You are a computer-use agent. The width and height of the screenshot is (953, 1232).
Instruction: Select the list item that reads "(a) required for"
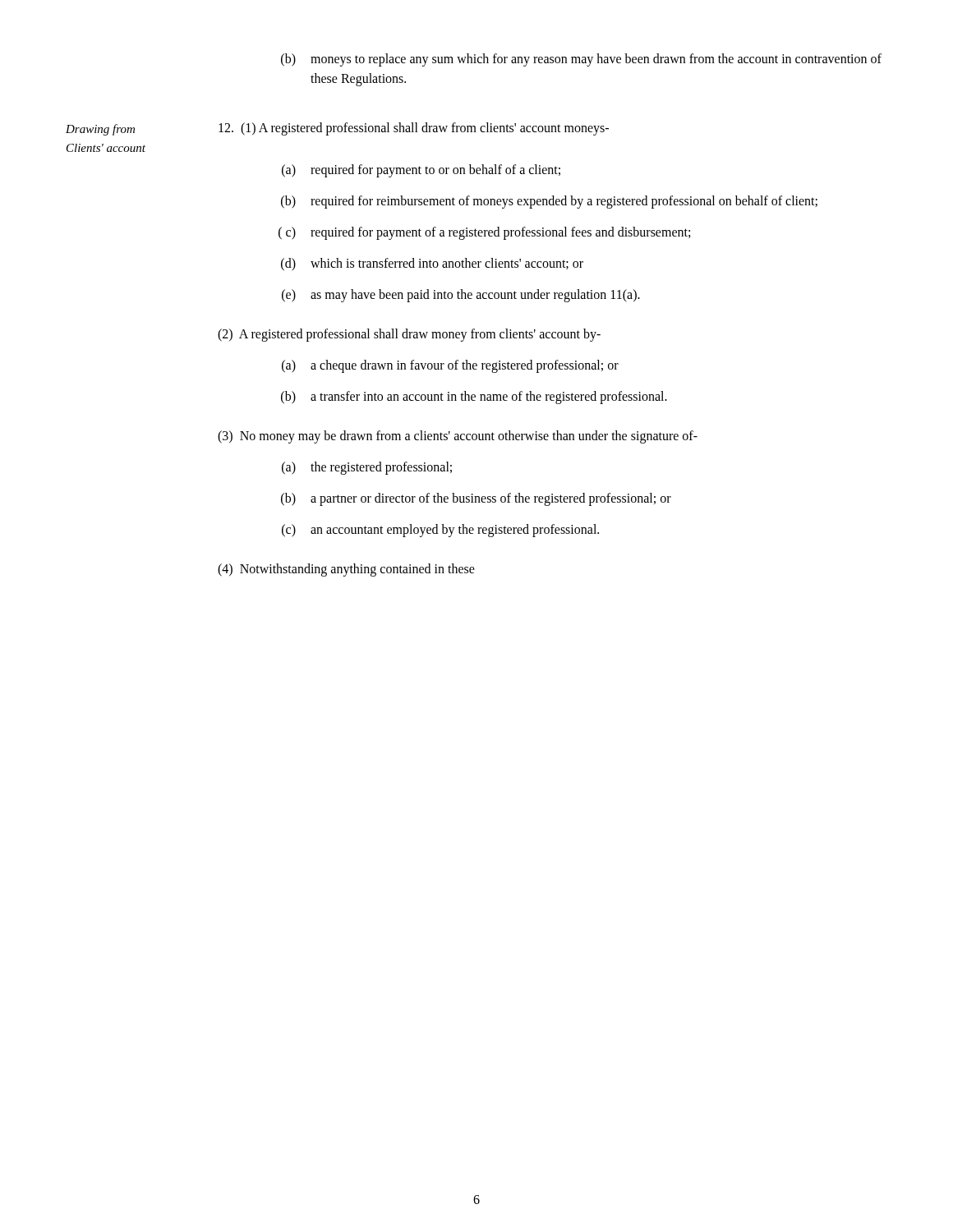point(552,170)
